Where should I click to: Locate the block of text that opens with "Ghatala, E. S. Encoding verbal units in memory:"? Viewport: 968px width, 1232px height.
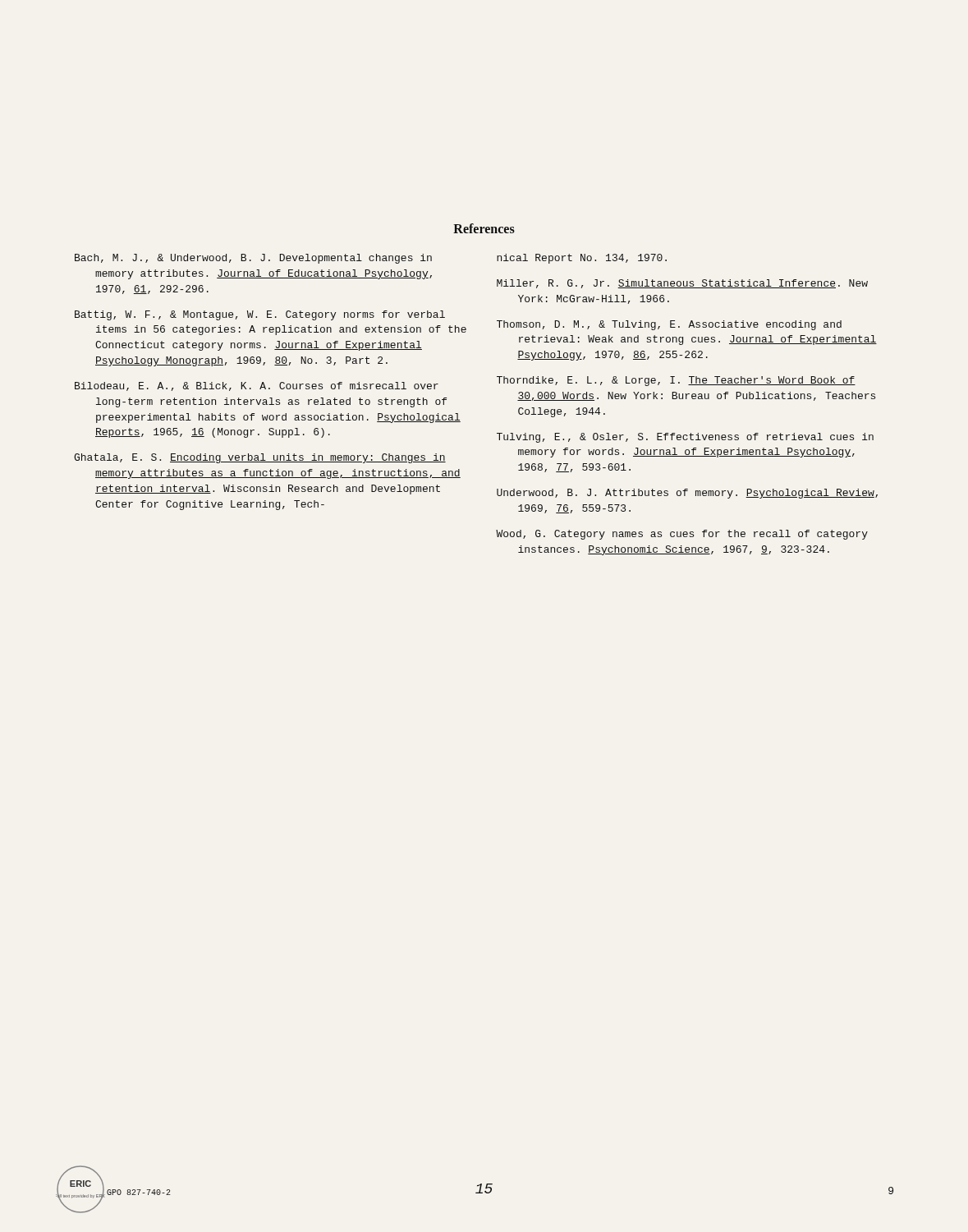tap(267, 481)
